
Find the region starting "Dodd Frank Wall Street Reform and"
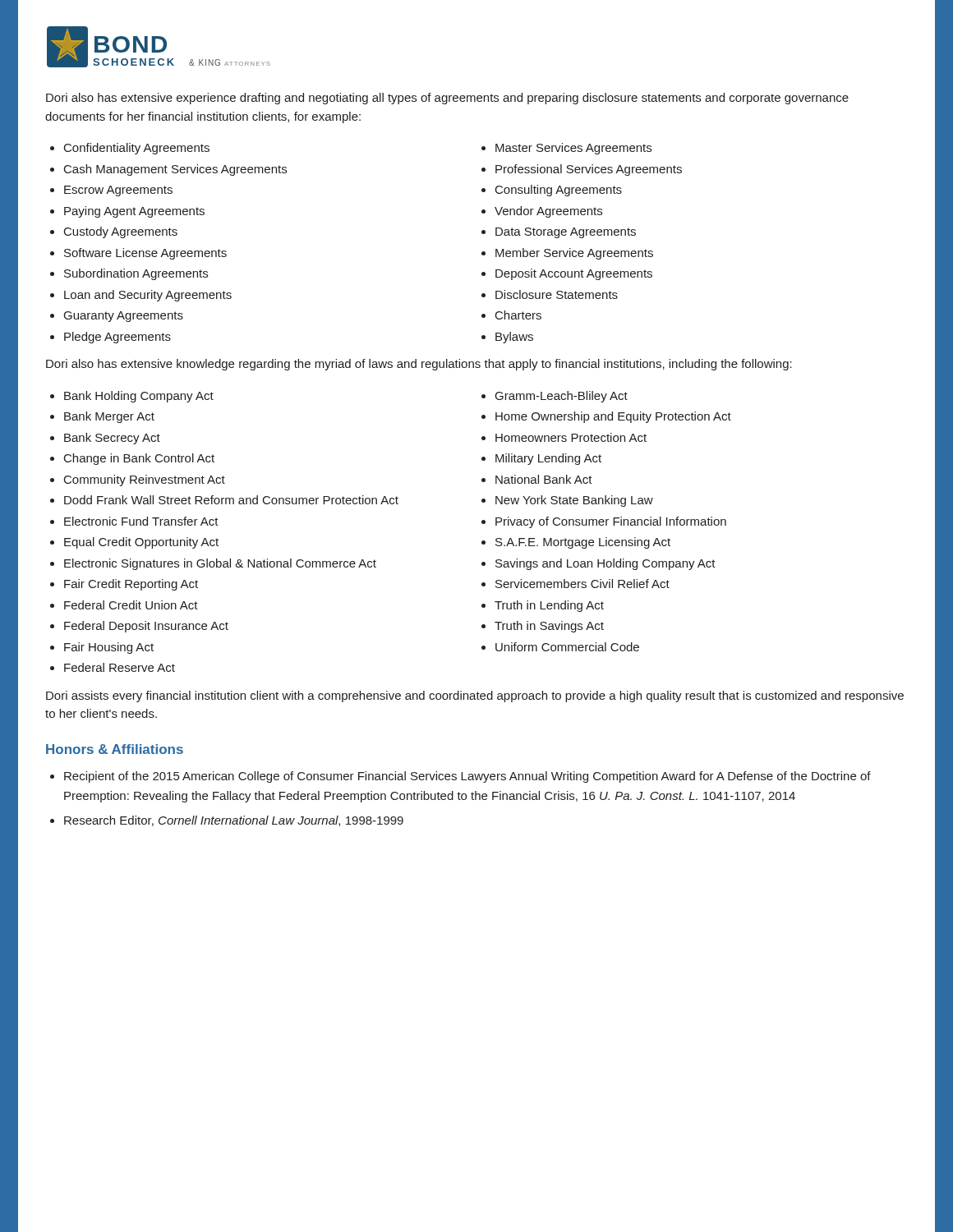231,500
